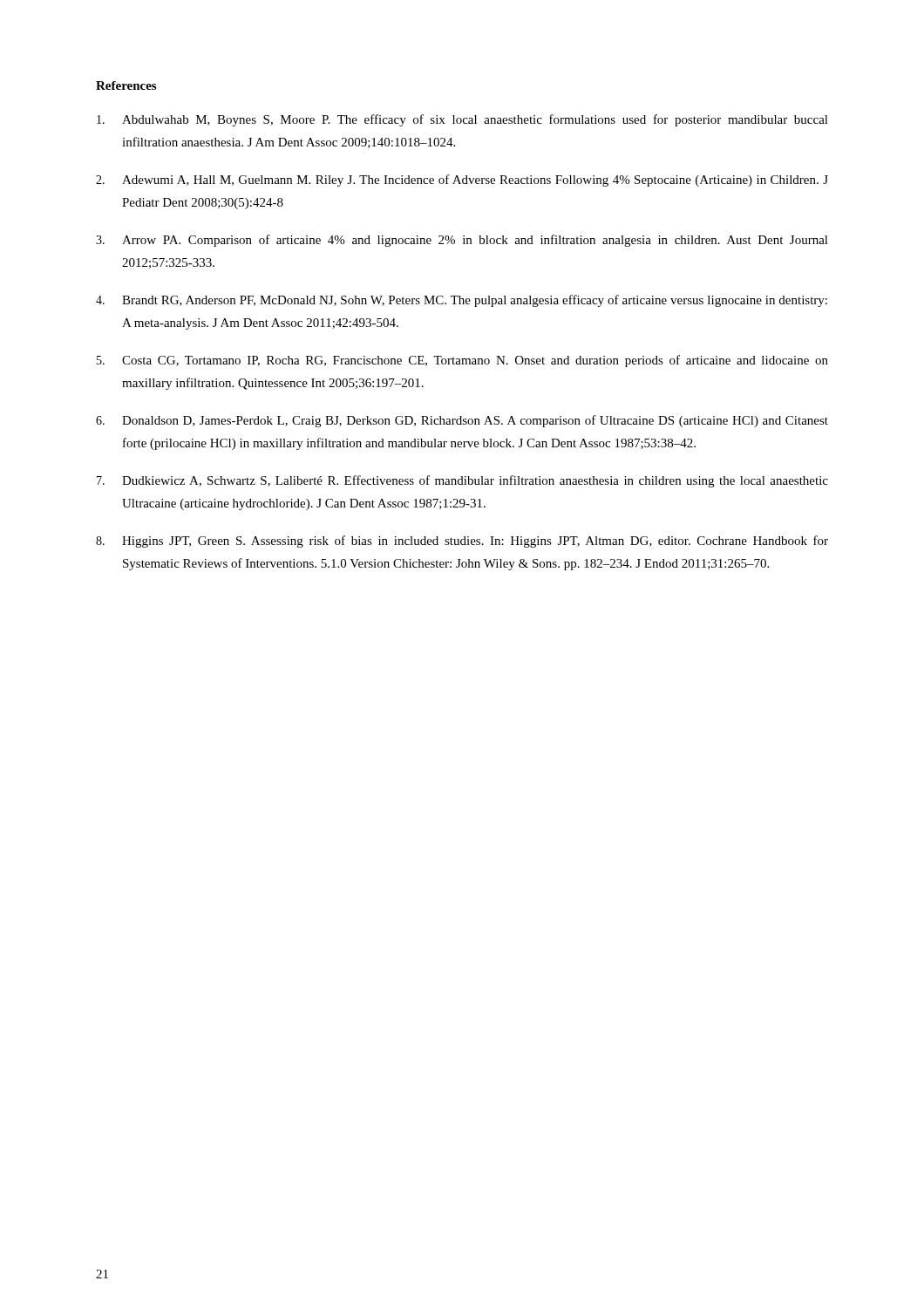The width and height of the screenshot is (924, 1308).
Task: Navigate to the region starting "7. Dudkiewicz A, Schwartz S,"
Action: coord(462,492)
